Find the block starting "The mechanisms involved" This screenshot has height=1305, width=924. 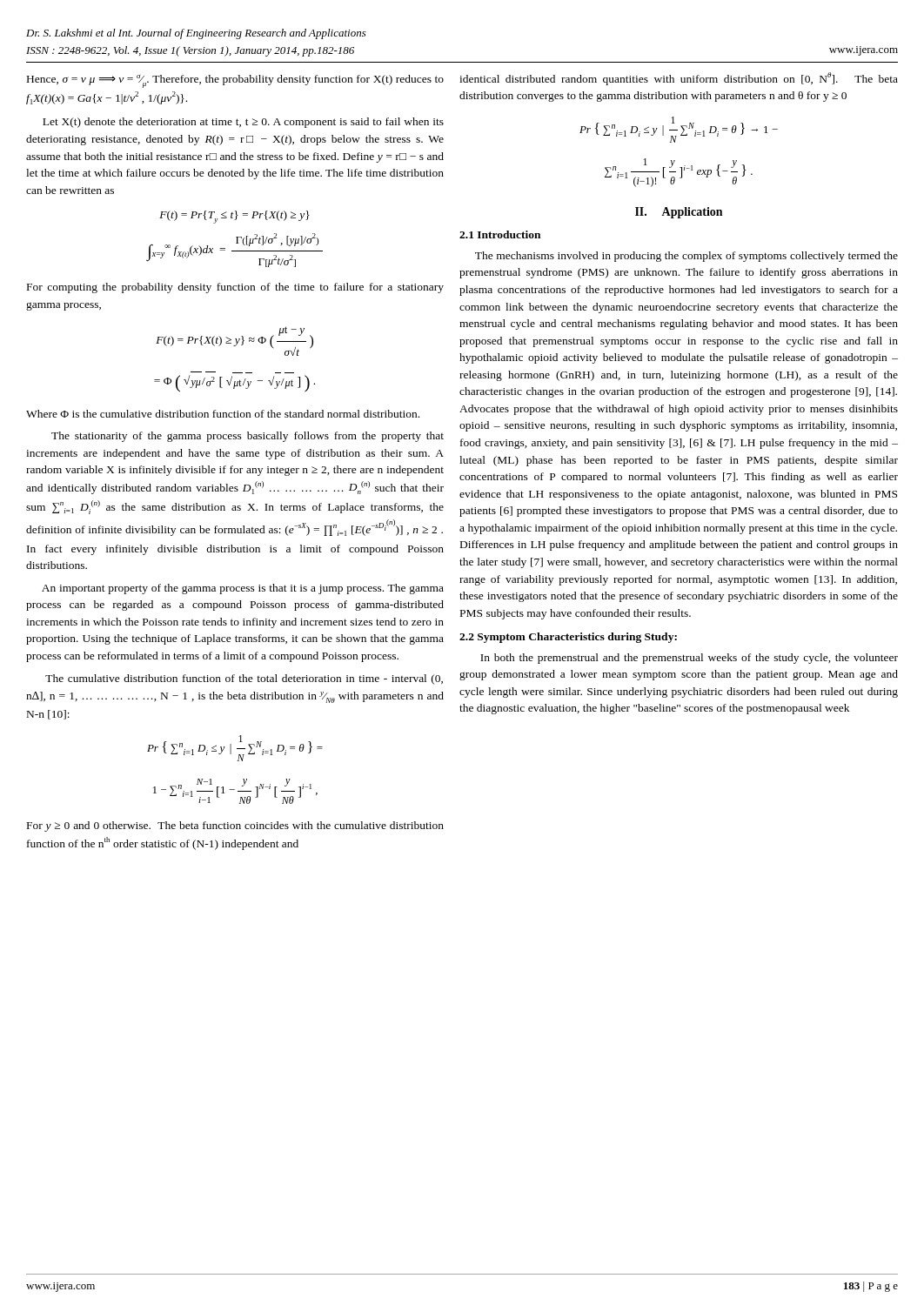click(679, 434)
